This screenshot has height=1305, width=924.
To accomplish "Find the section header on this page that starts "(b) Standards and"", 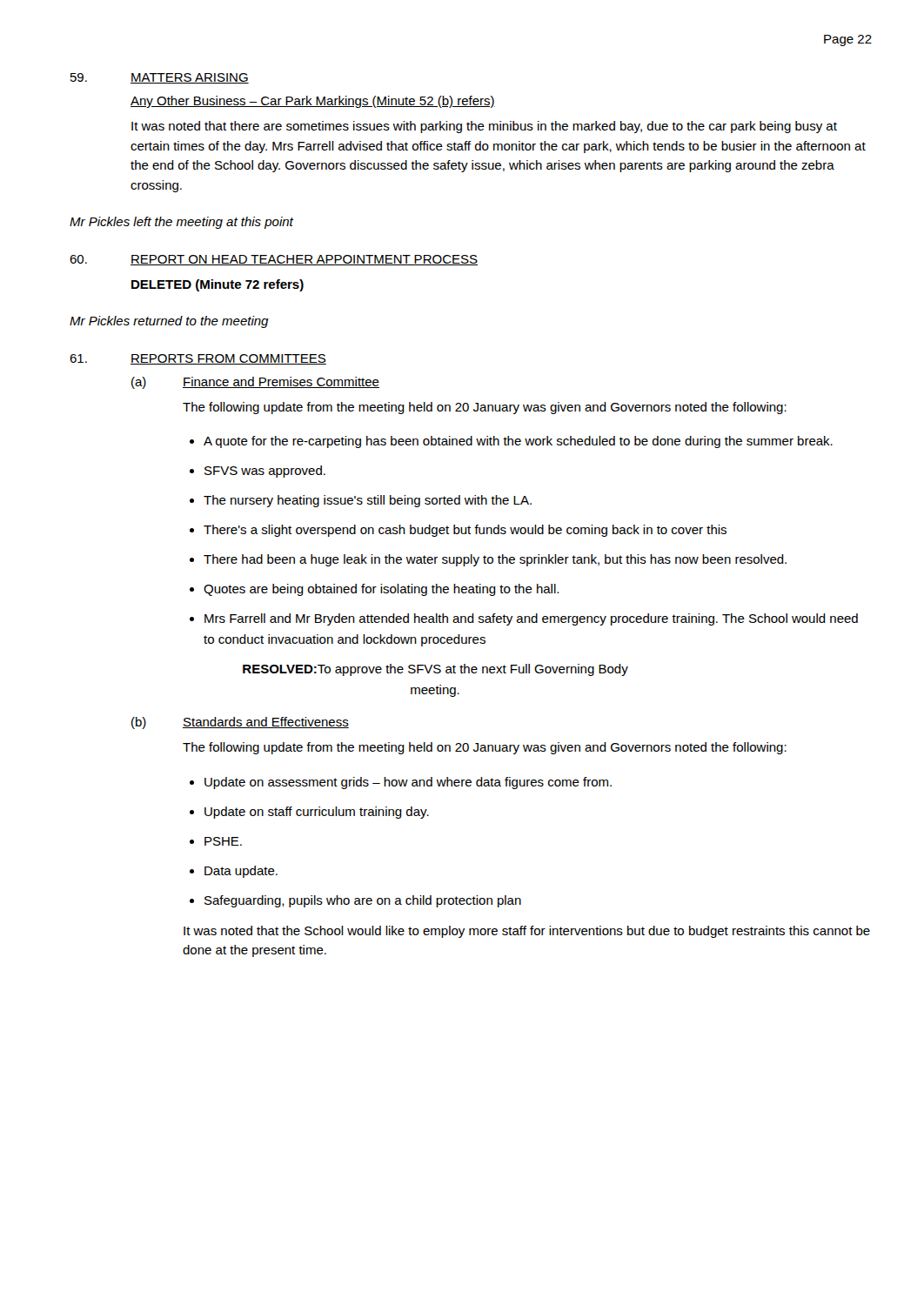I will (x=240, y=722).
